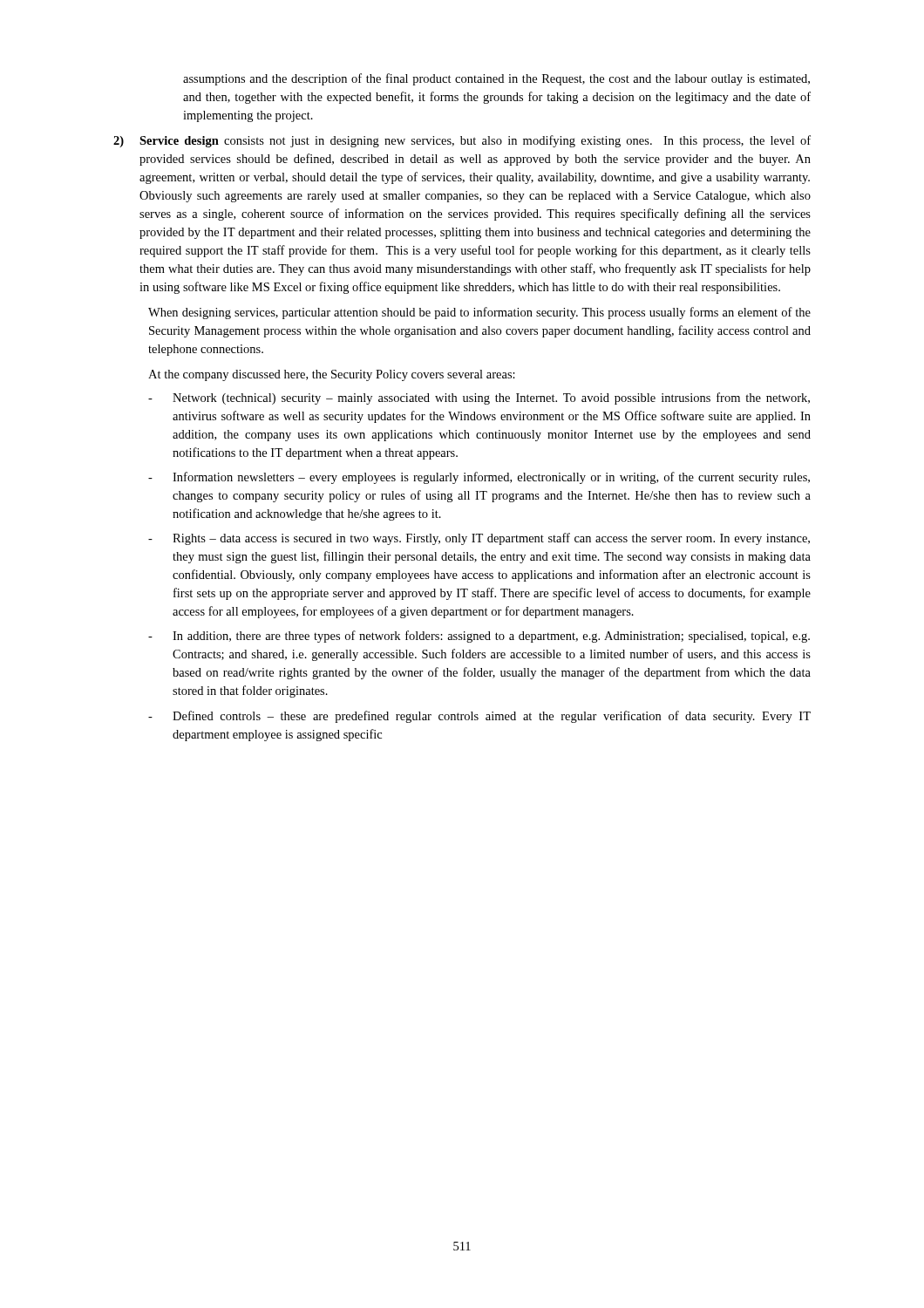Find the element starting "- Defined controls – these"
Screen dimensions: 1308x924
[479, 725]
